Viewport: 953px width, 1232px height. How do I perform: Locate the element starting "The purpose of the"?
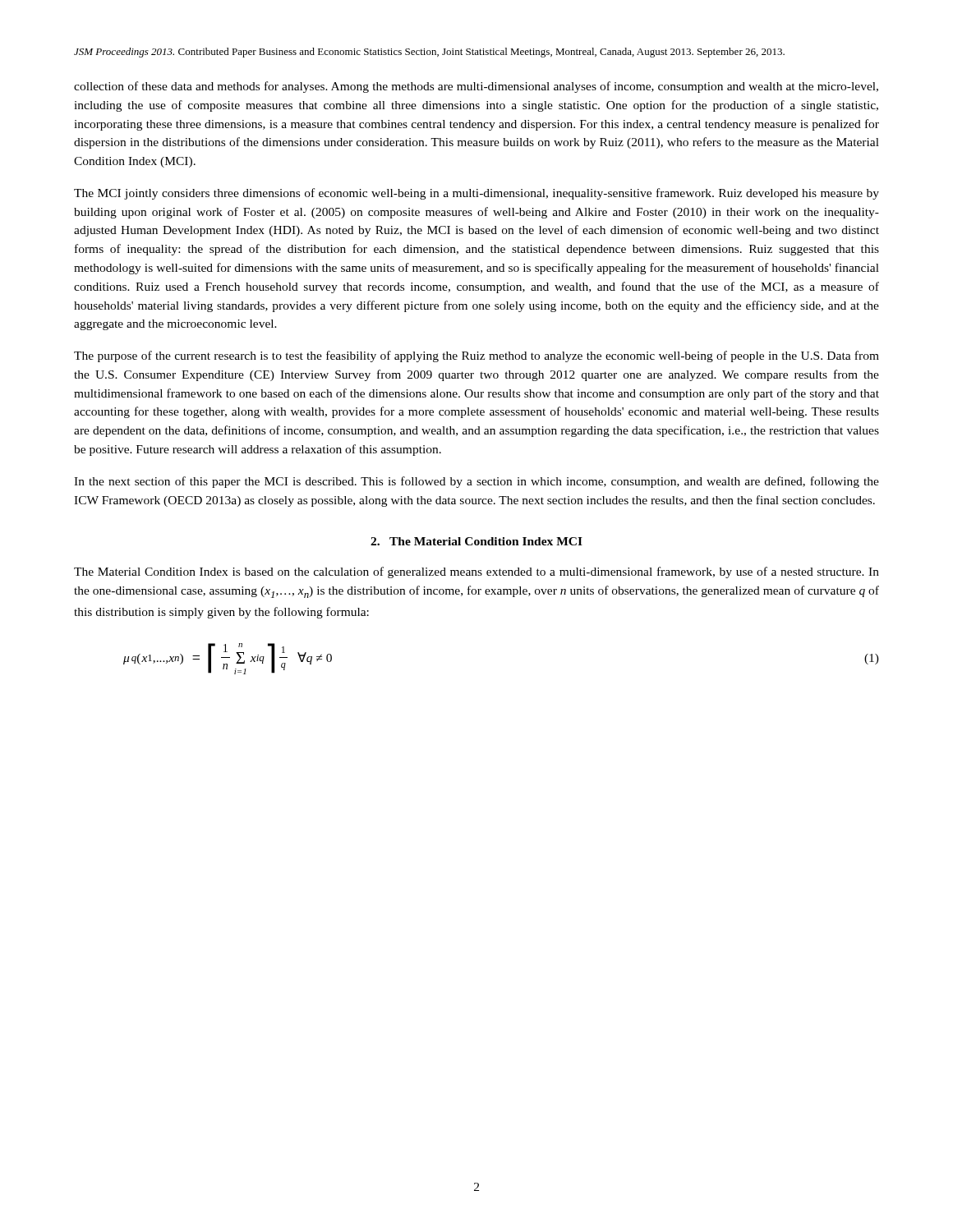tap(476, 402)
